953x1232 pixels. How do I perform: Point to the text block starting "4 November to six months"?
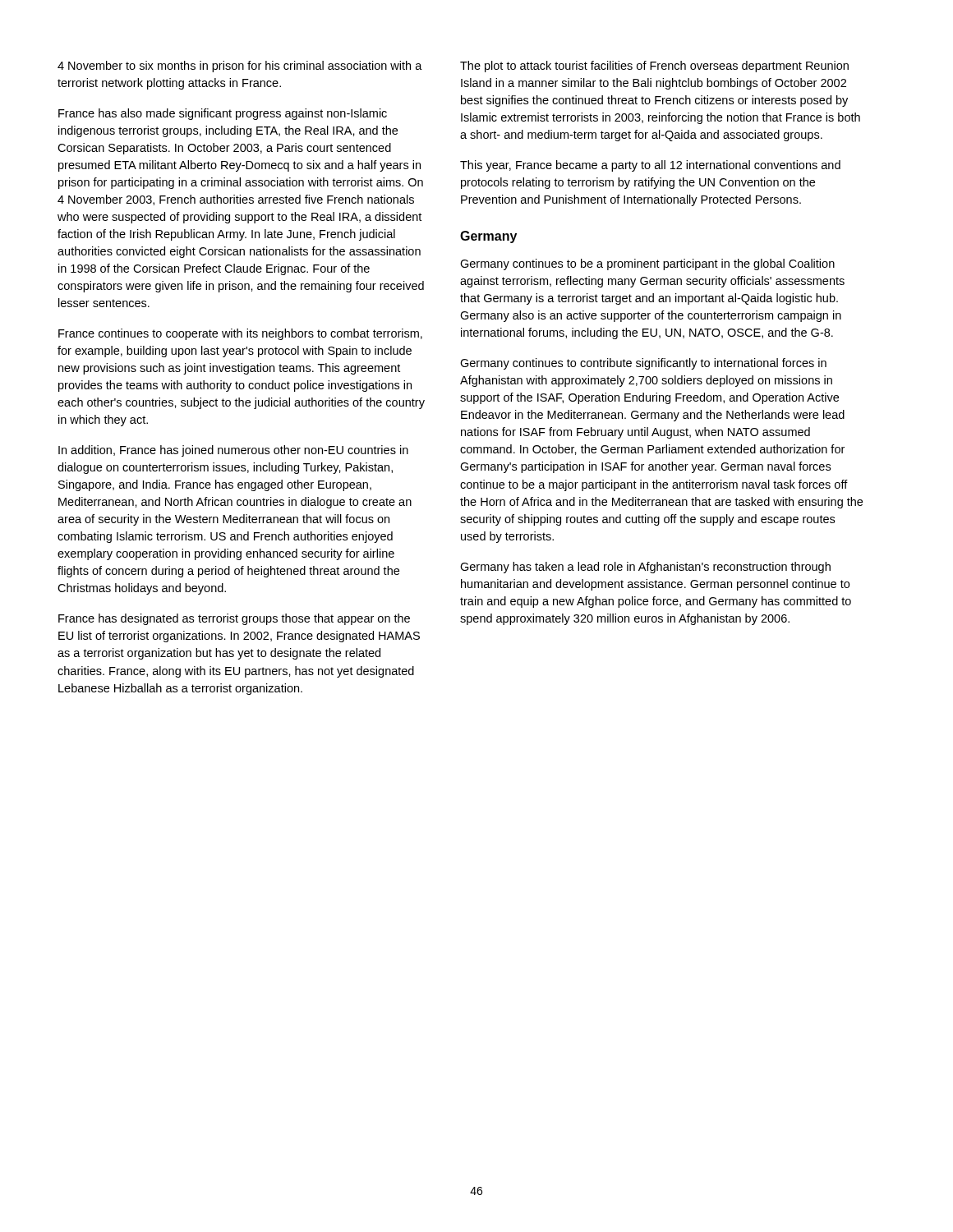pyautogui.click(x=240, y=74)
